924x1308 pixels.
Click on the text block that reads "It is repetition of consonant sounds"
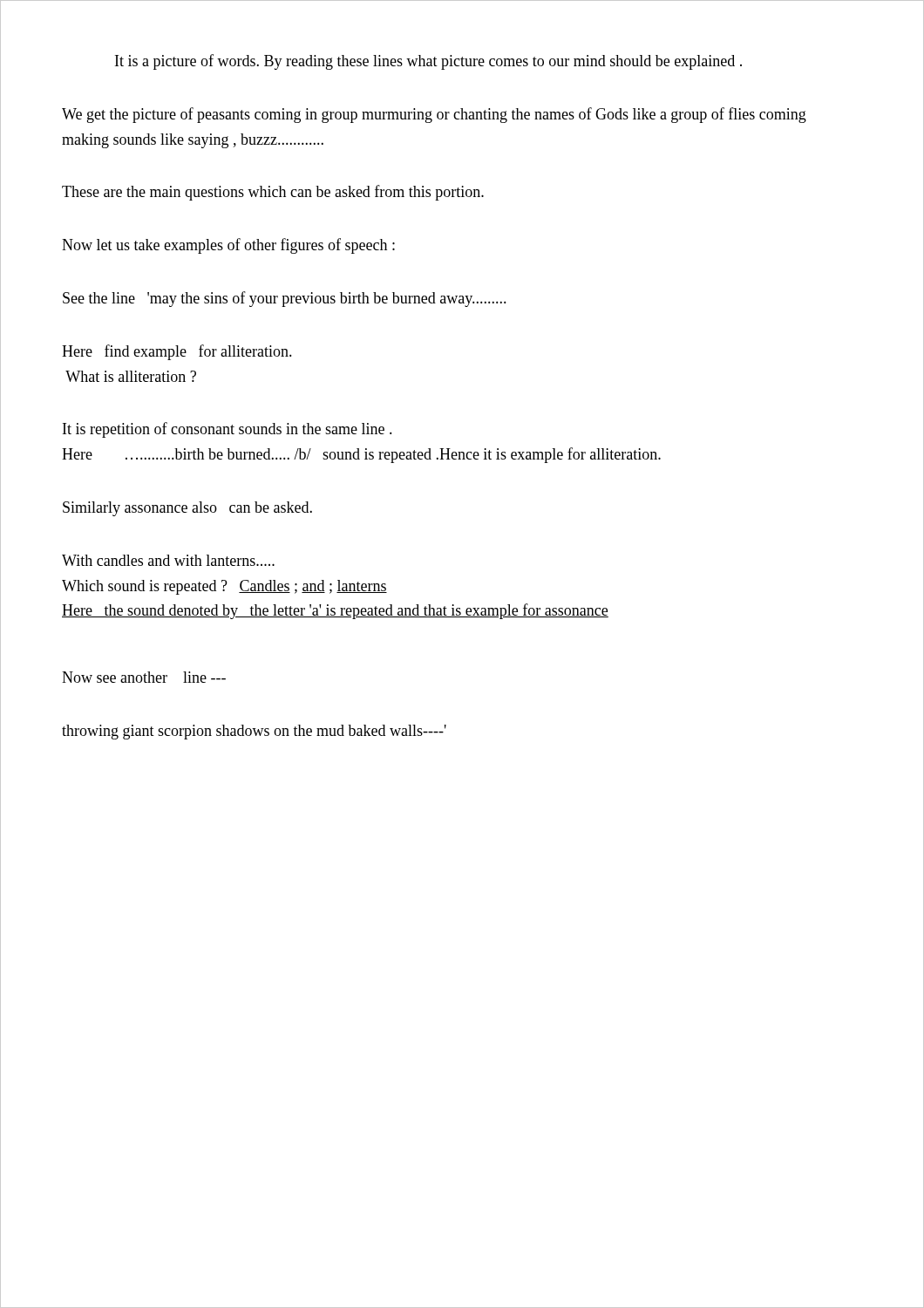[362, 442]
